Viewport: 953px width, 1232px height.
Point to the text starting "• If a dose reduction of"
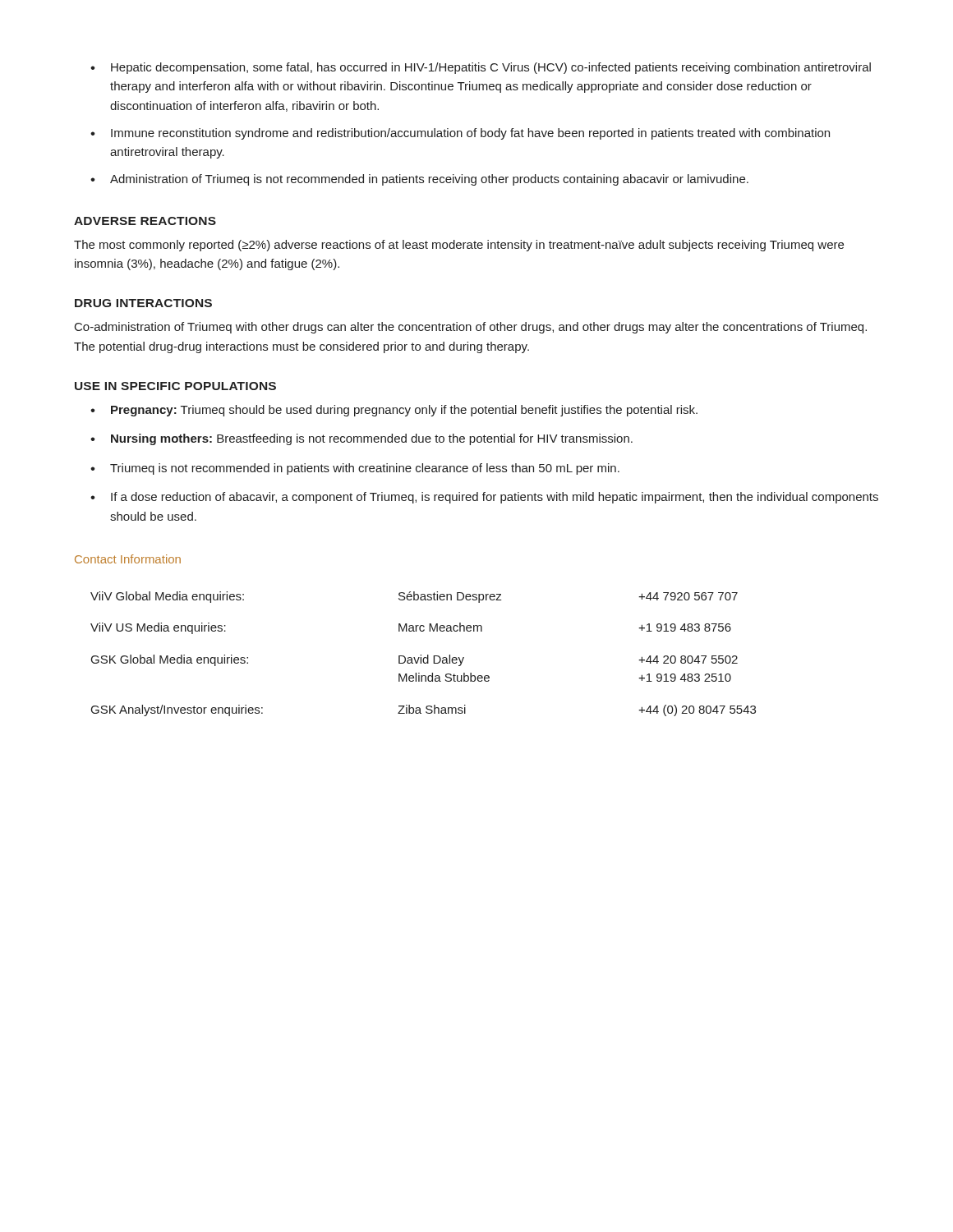(485, 506)
